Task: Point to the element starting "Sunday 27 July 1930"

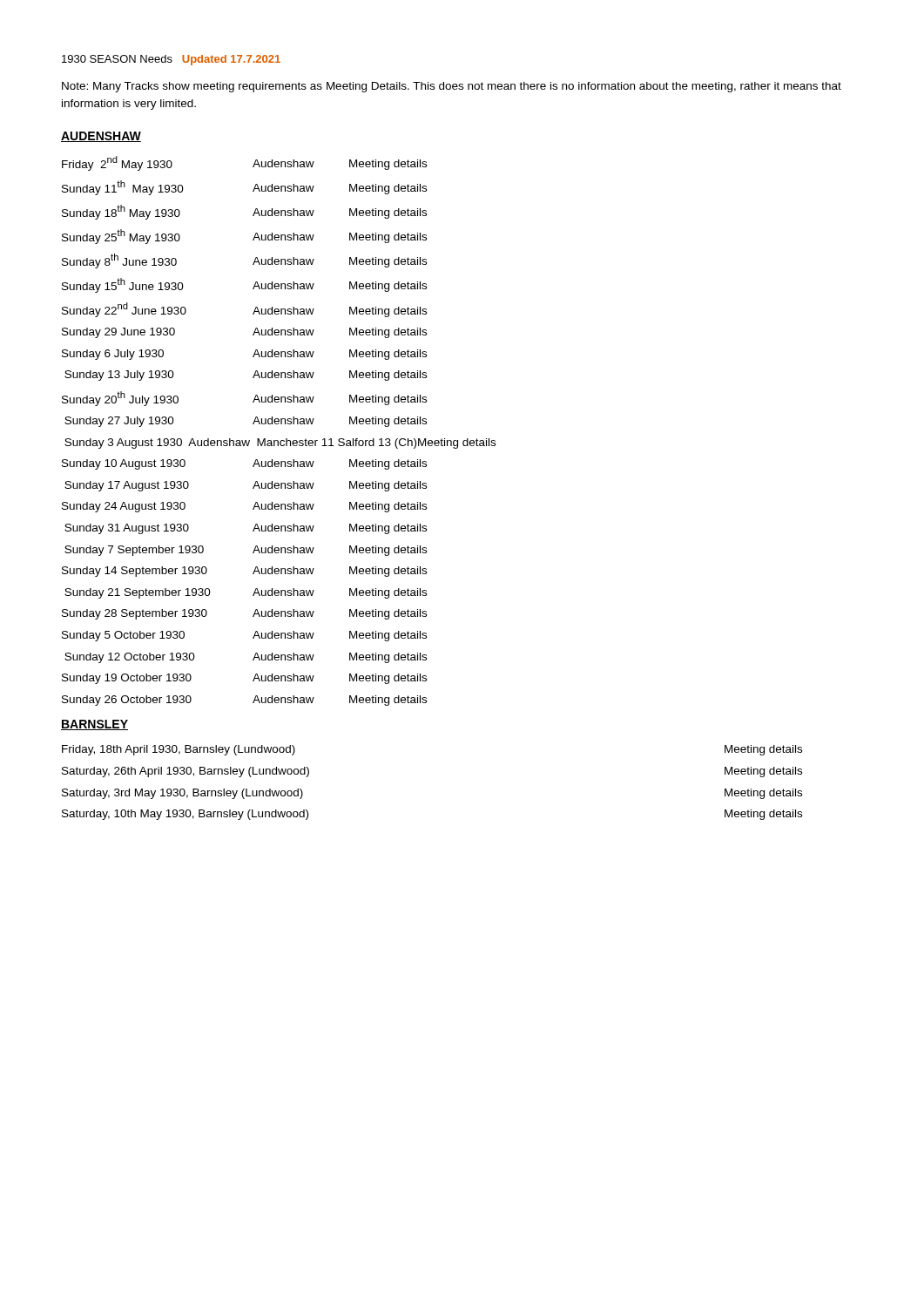Action: tap(117, 421)
